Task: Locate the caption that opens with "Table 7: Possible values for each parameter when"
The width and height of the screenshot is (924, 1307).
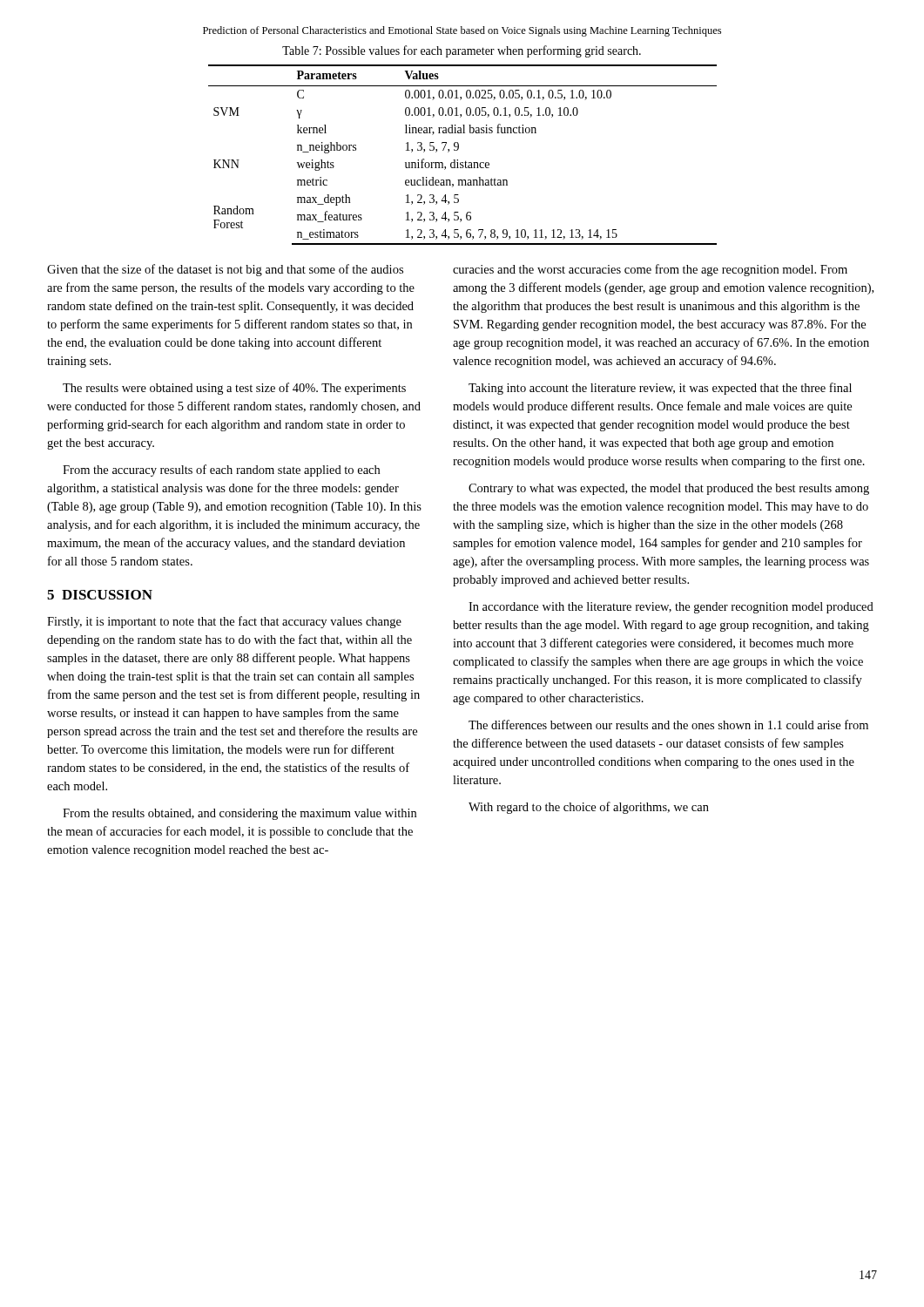Action: (x=462, y=51)
